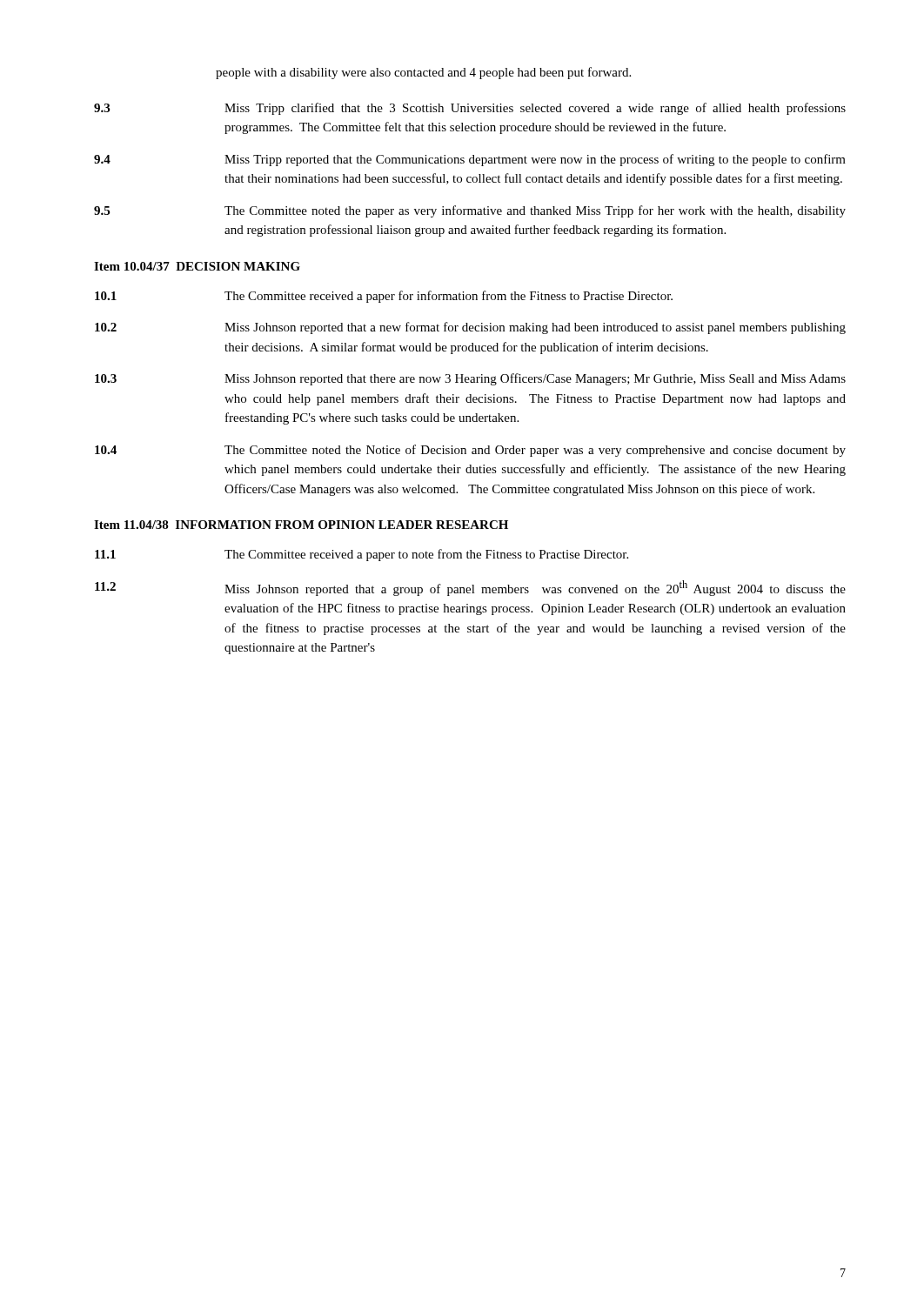Click the passage that begins "10.4 The Committee noted the"
924x1305 pixels.
470,469
